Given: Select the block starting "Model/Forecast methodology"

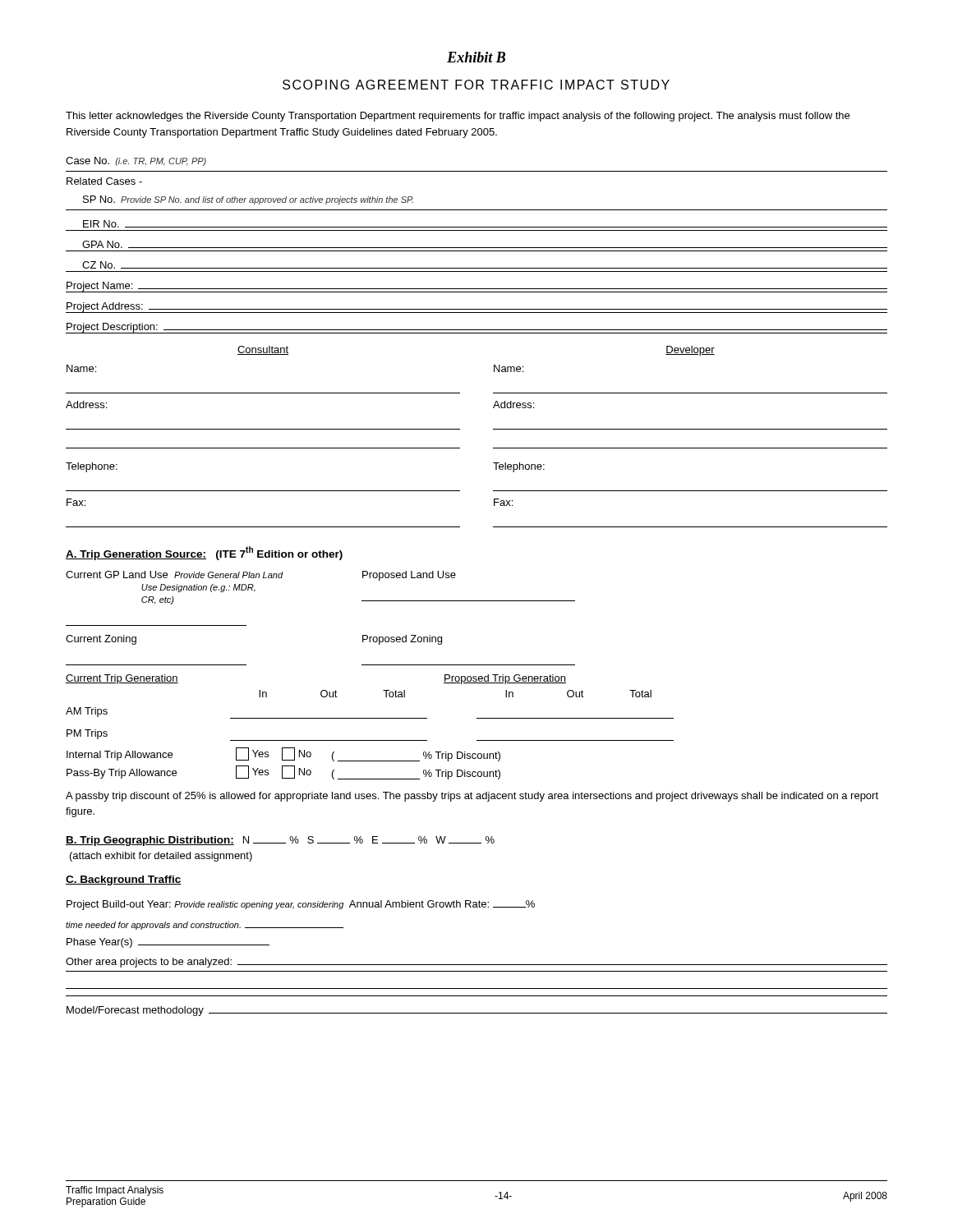Looking at the screenshot, I should coord(476,1008).
